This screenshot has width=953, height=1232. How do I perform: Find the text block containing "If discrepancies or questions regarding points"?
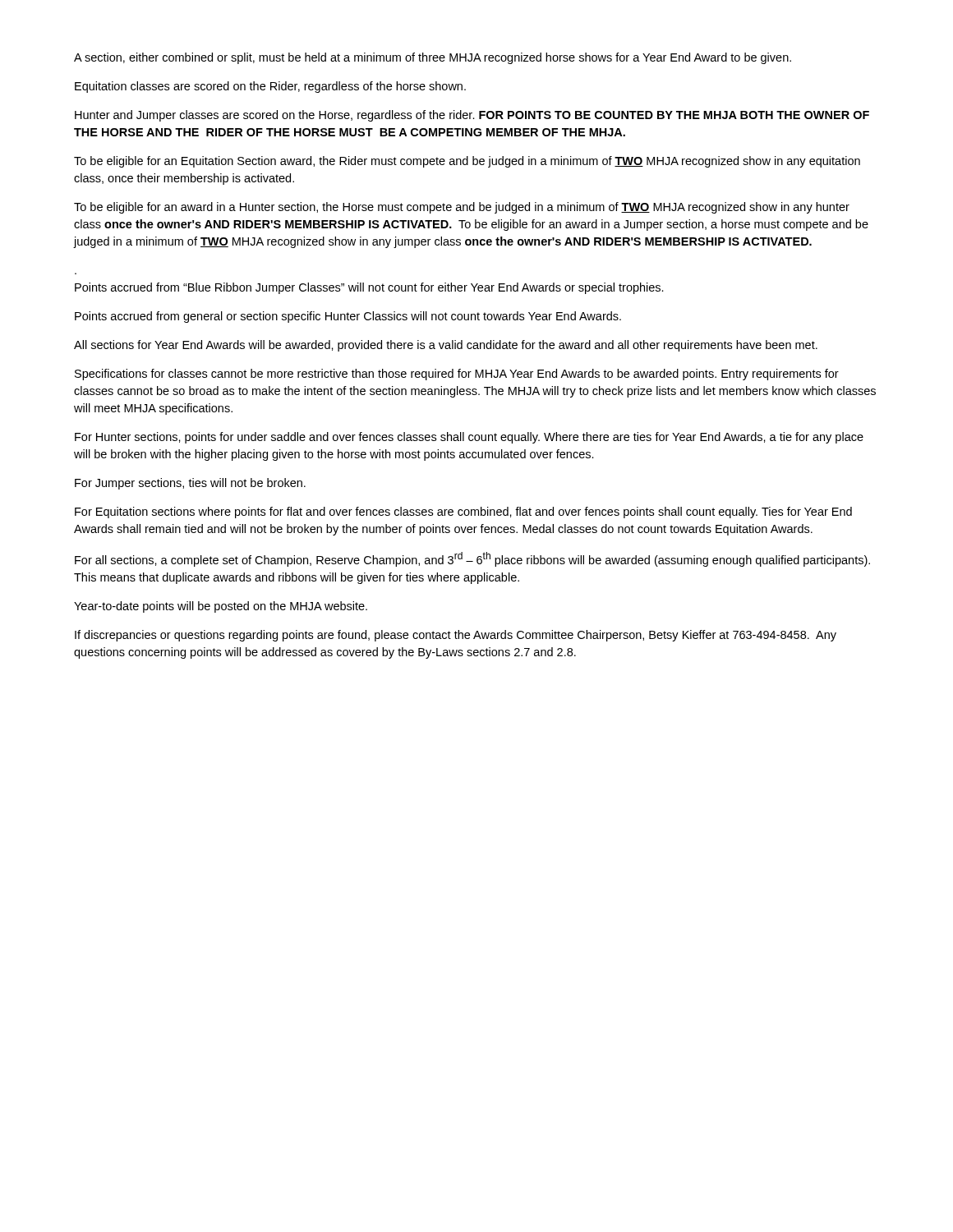point(455,644)
